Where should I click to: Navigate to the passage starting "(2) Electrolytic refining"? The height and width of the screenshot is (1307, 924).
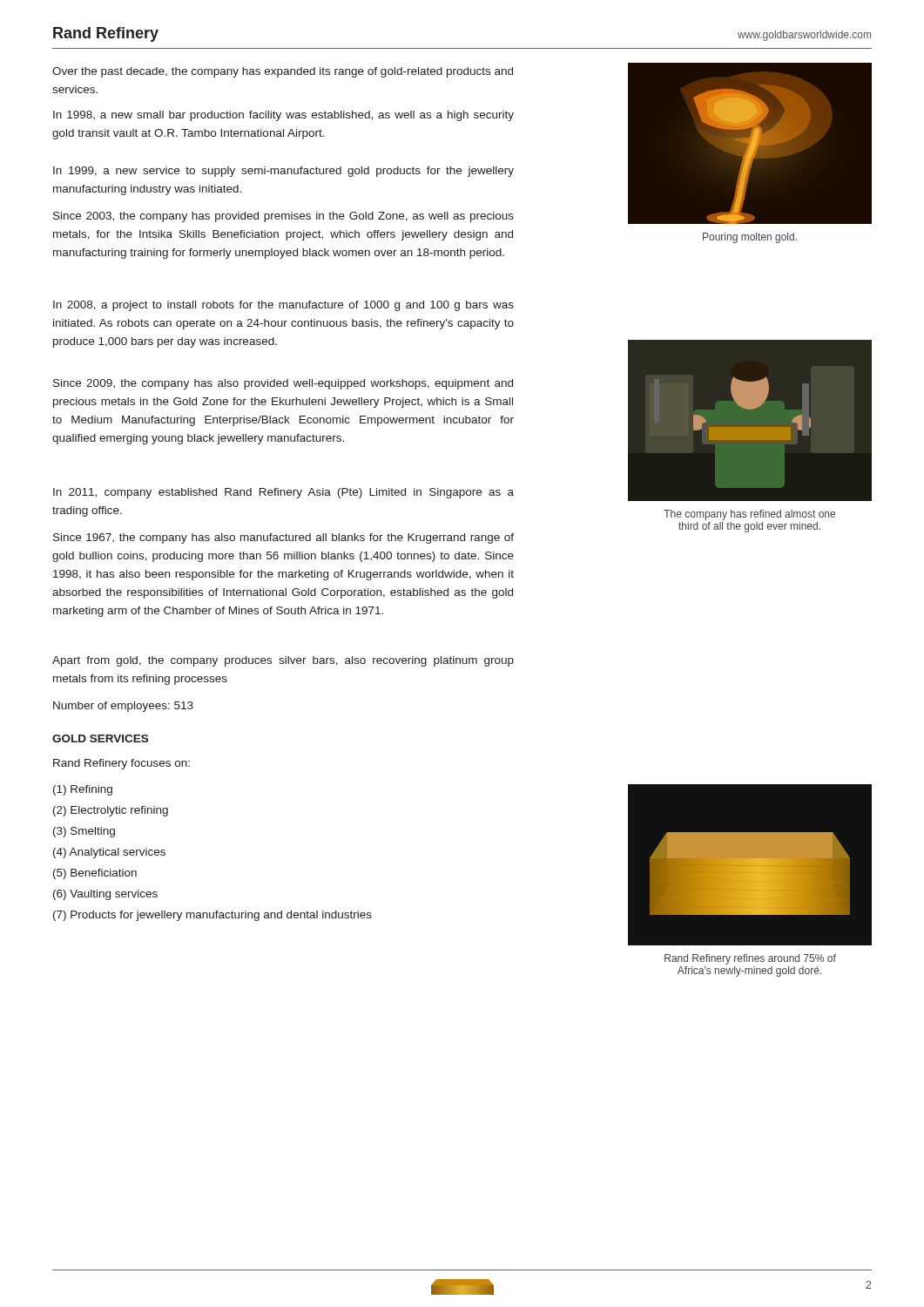tap(110, 810)
